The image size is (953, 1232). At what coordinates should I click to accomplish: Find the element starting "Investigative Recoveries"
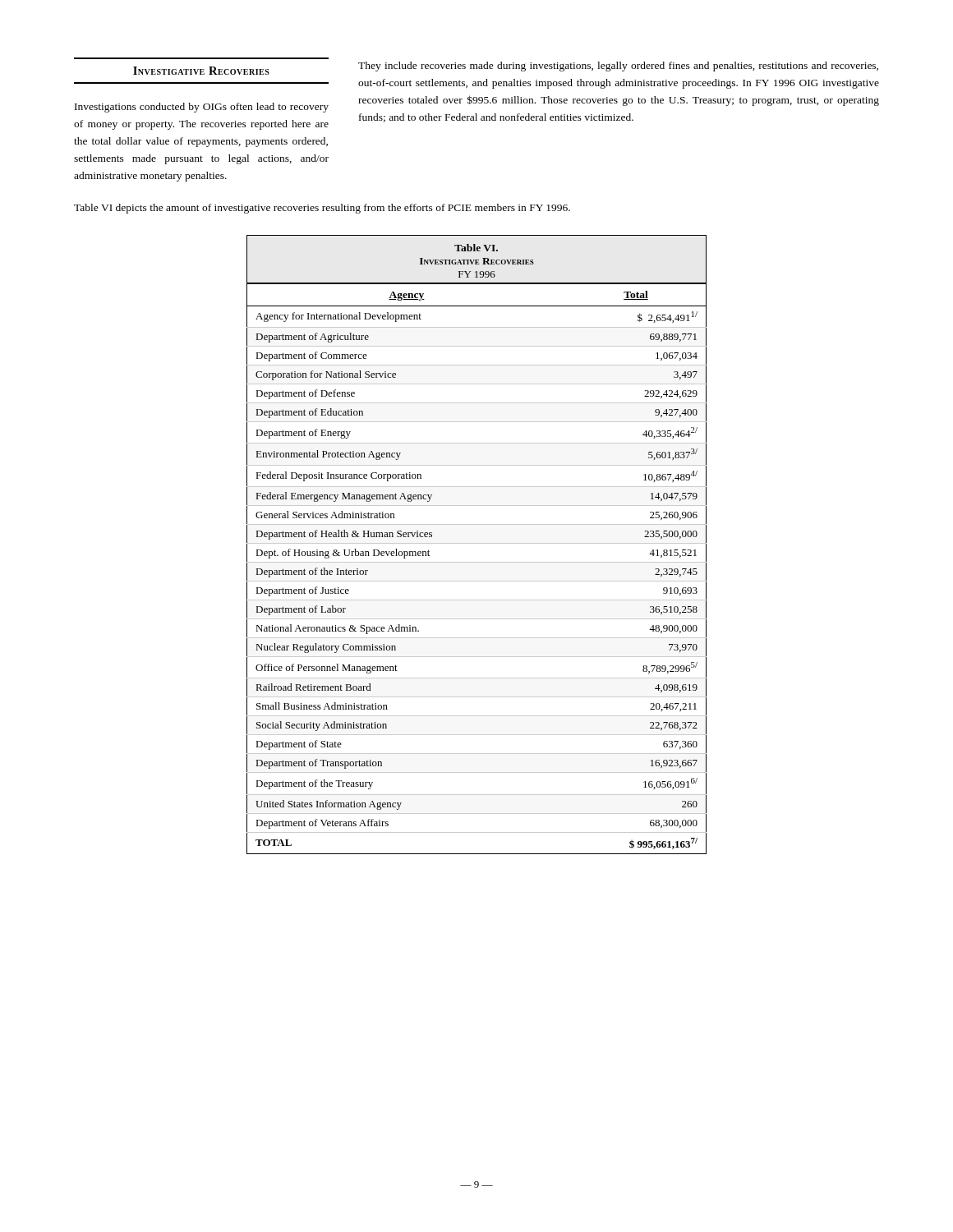pyautogui.click(x=201, y=71)
